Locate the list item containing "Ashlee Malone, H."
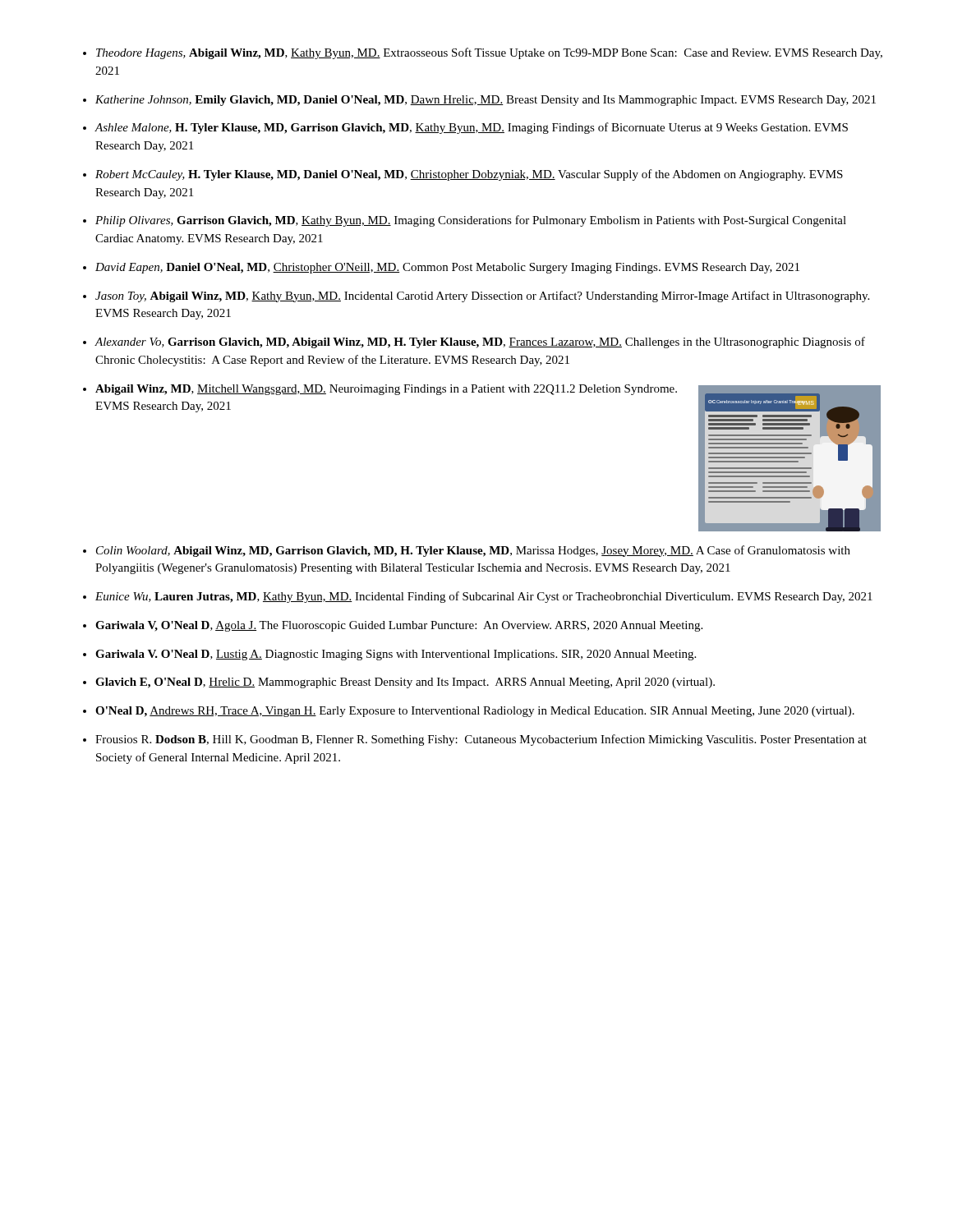The width and height of the screenshot is (953, 1232). pyautogui.click(x=472, y=136)
